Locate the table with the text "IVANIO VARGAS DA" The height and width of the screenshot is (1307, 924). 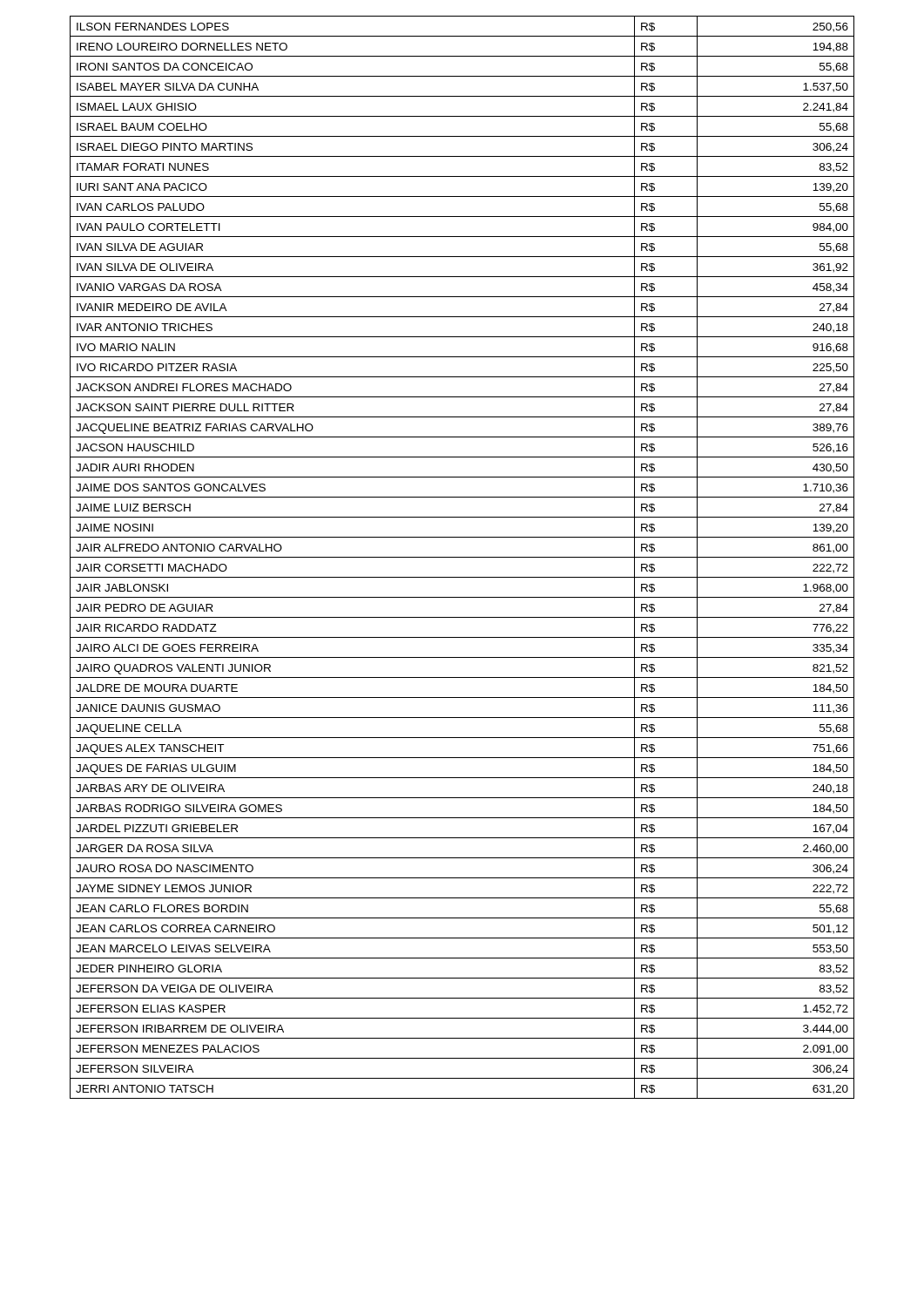coord(462,557)
